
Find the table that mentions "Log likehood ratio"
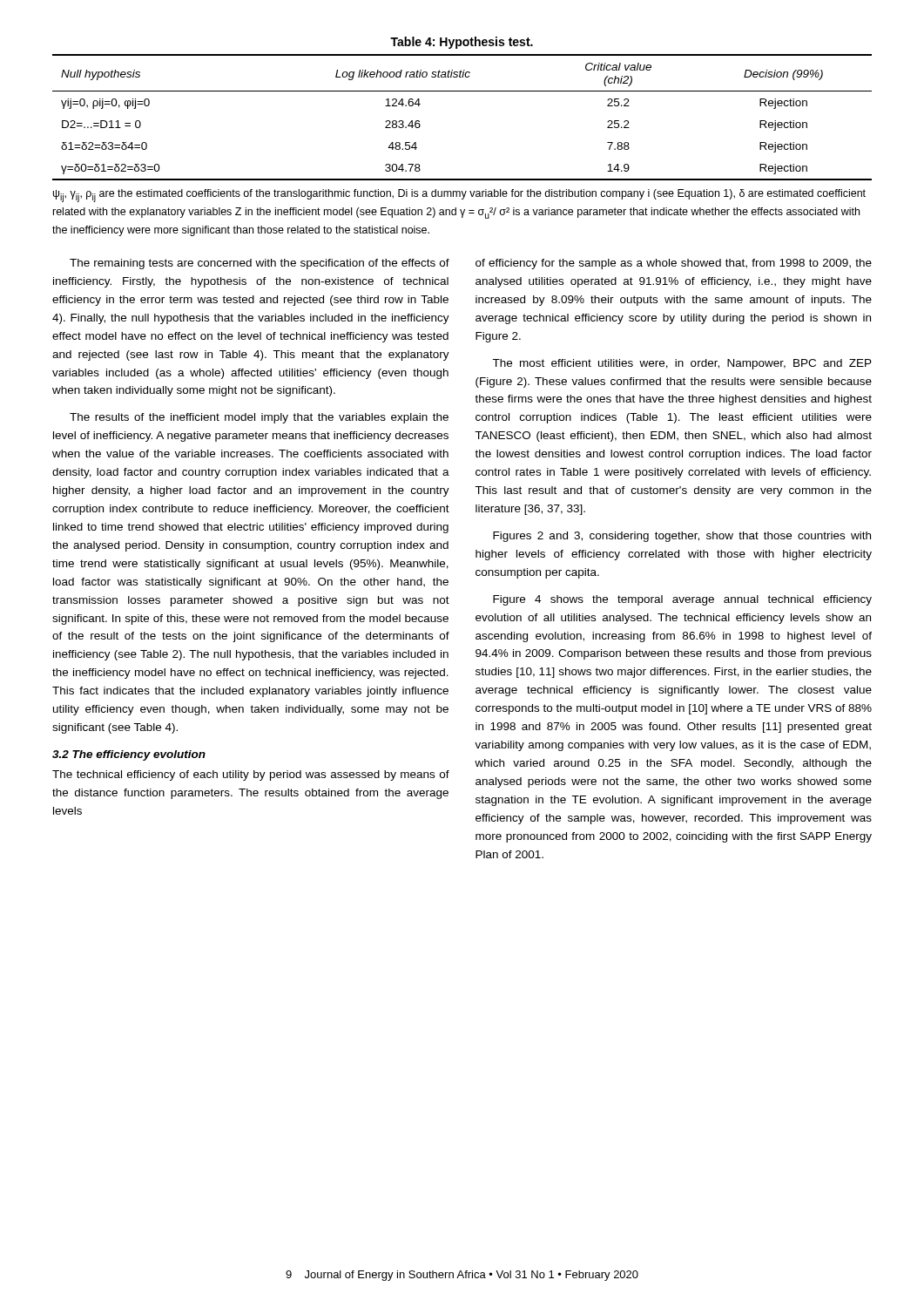(x=462, y=117)
